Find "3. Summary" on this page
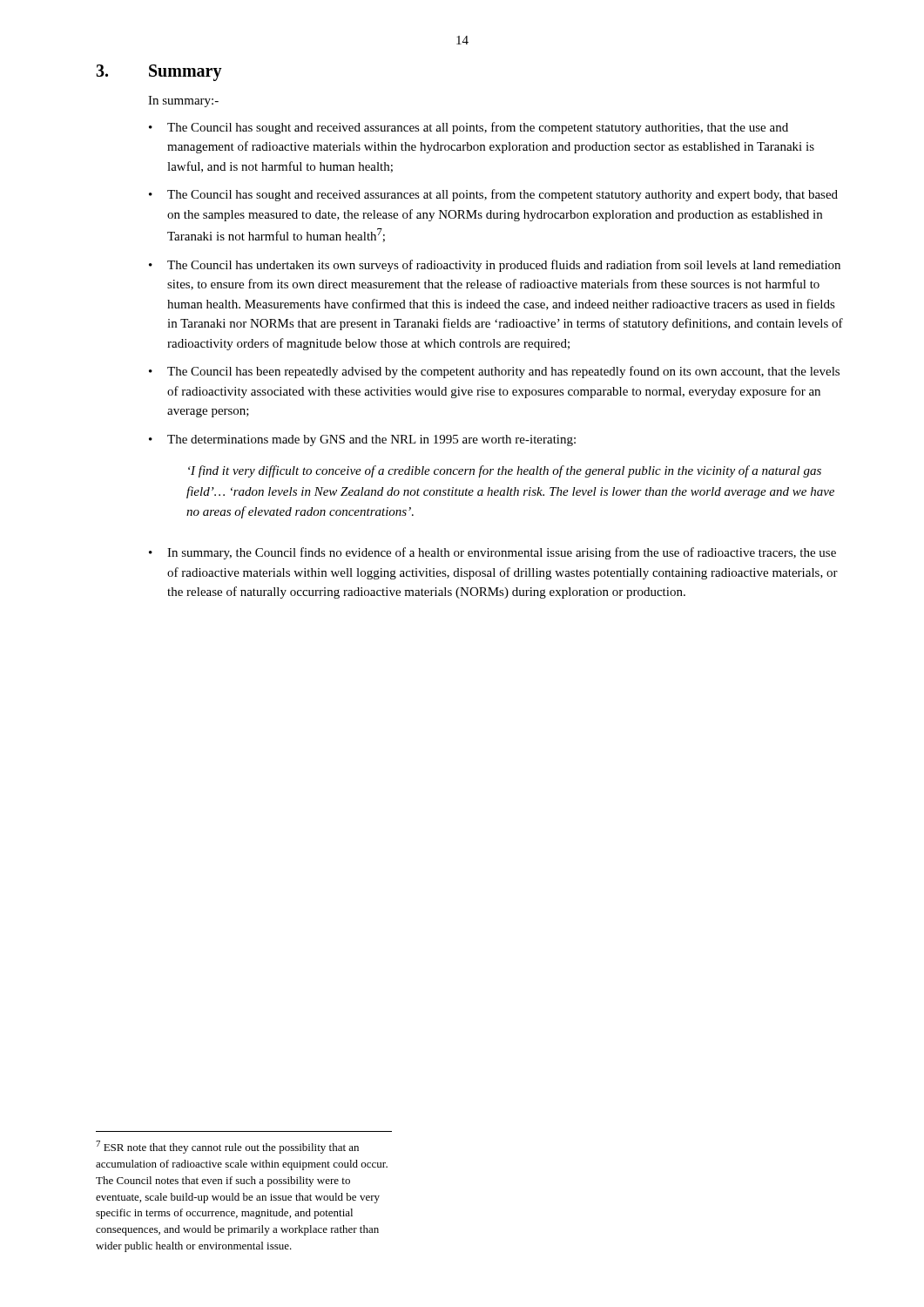Viewport: 924px width, 1307px height. [159, 71]
